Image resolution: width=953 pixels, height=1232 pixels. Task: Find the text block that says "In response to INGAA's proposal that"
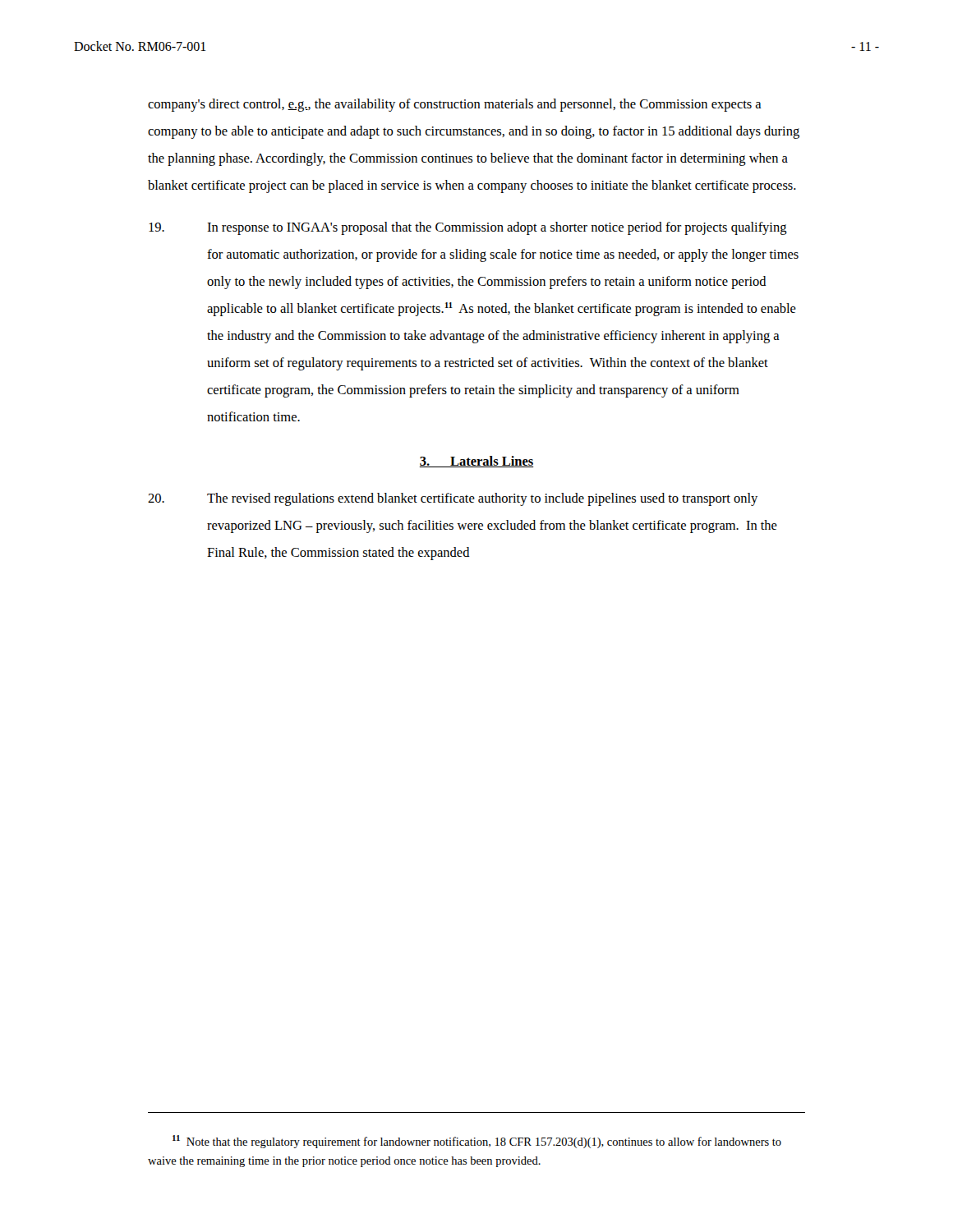pos(476,322)
